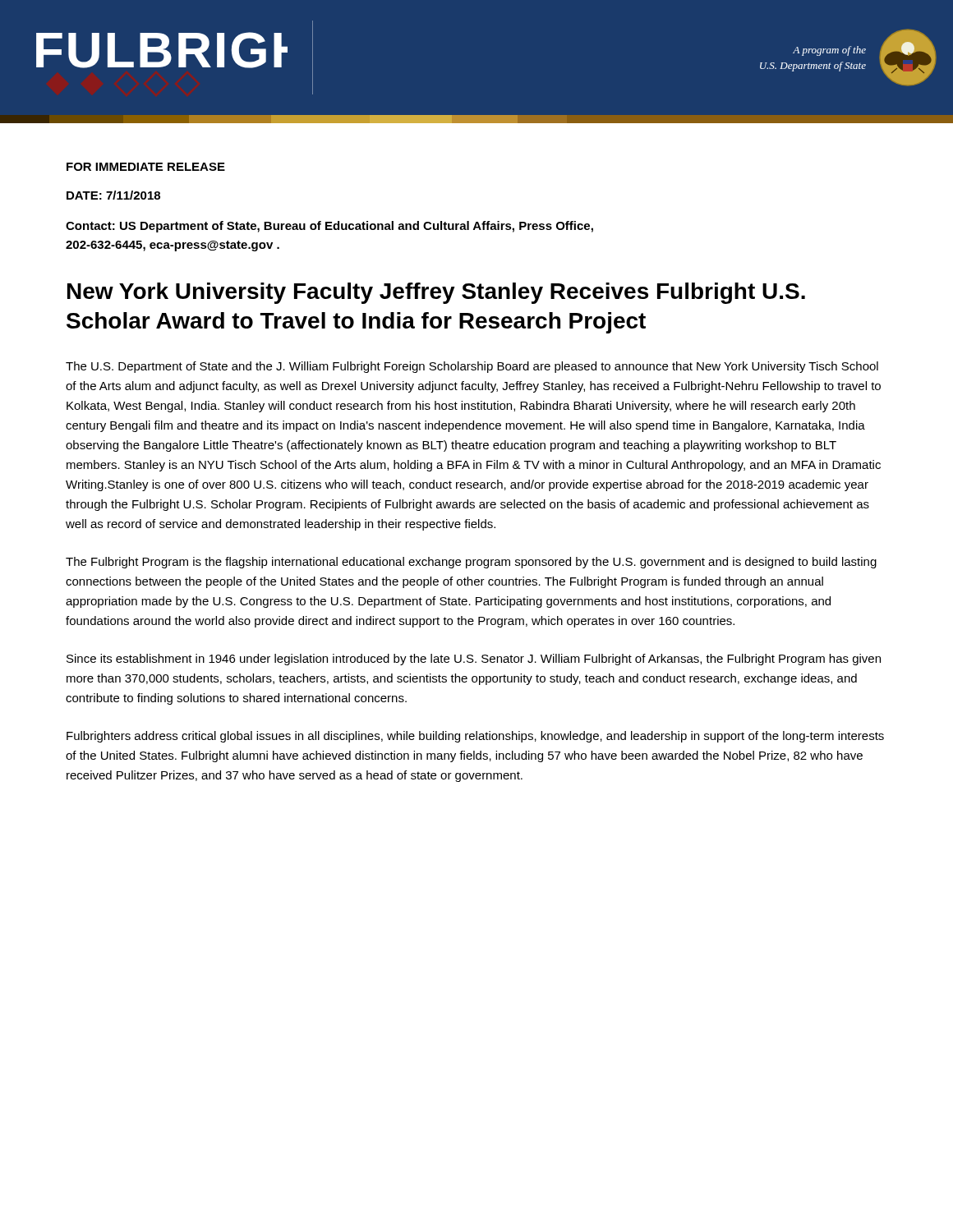Screen dimensions: 1232x953
Task: Where is the passage that starts "Since its establishment in 1946 under"?
Action: click(474, 678)
